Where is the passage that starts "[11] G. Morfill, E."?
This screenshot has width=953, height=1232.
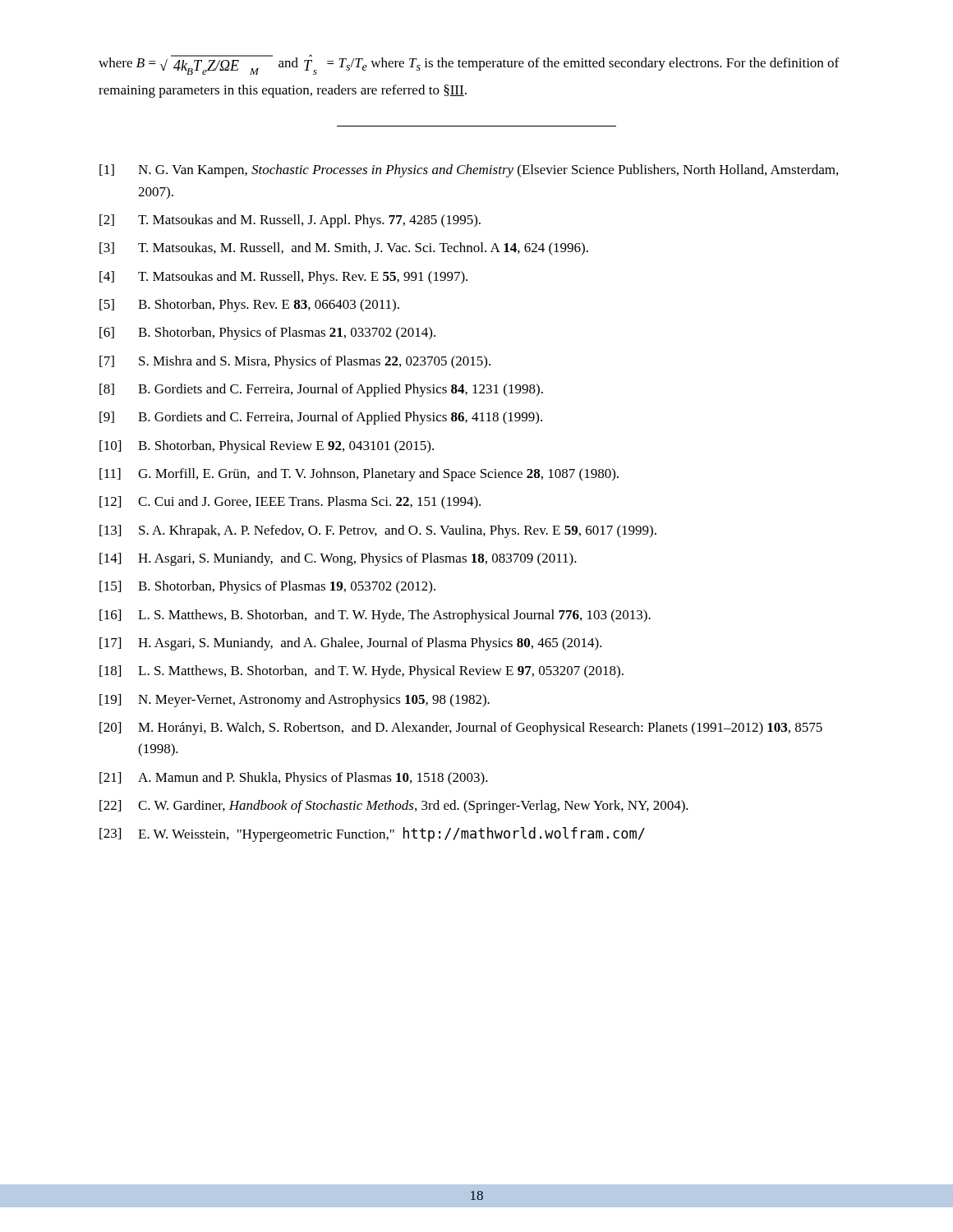[476, 474]
